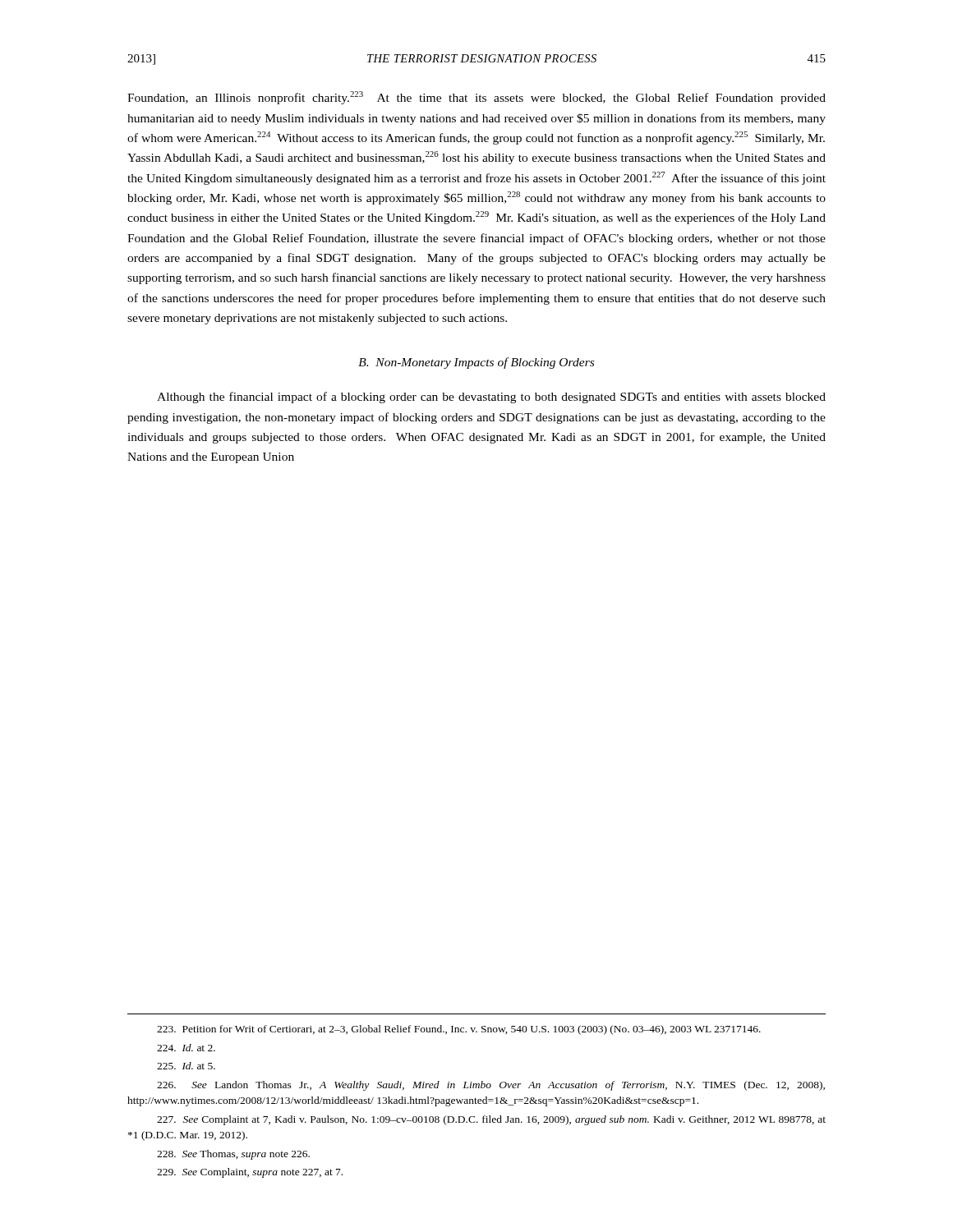This screenshot has width=953, height=1232.
Task: Click the passage that begins "See Thomas, supra note"
Action: [234, 1153]
